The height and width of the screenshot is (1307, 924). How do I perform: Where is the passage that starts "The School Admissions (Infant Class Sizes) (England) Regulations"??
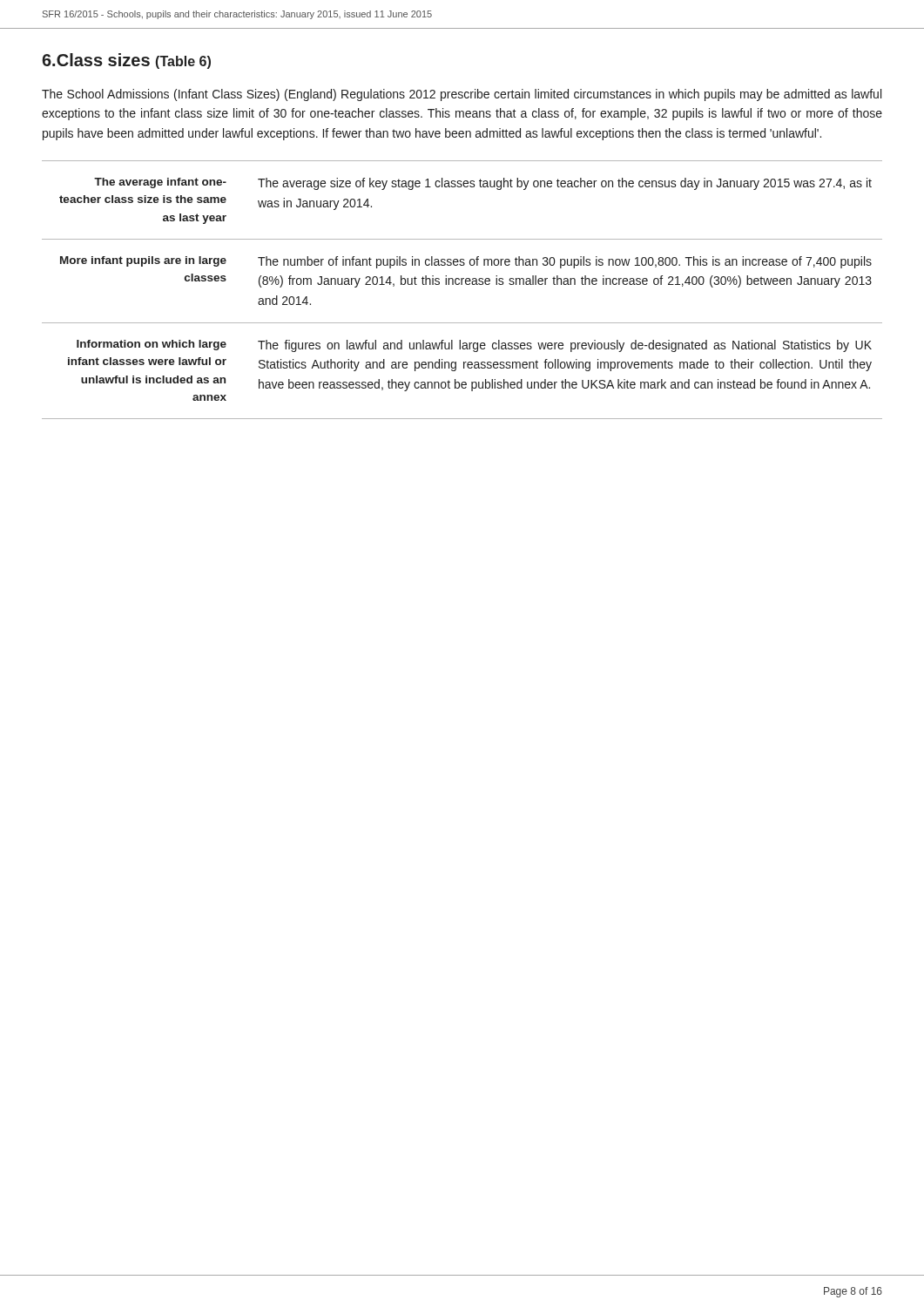pyautogui.click(x=462, y=114)
